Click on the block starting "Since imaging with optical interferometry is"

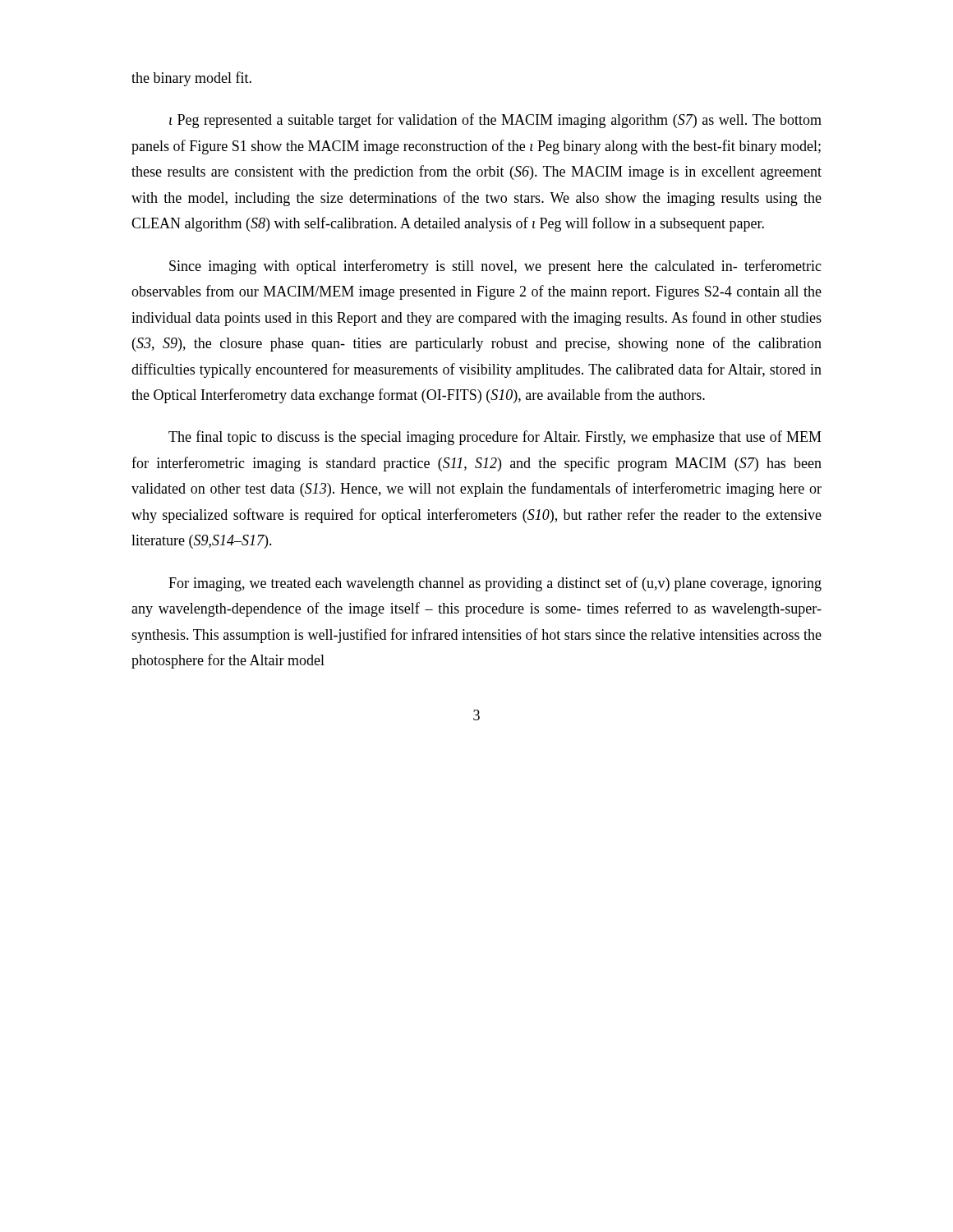click(476, 330)
